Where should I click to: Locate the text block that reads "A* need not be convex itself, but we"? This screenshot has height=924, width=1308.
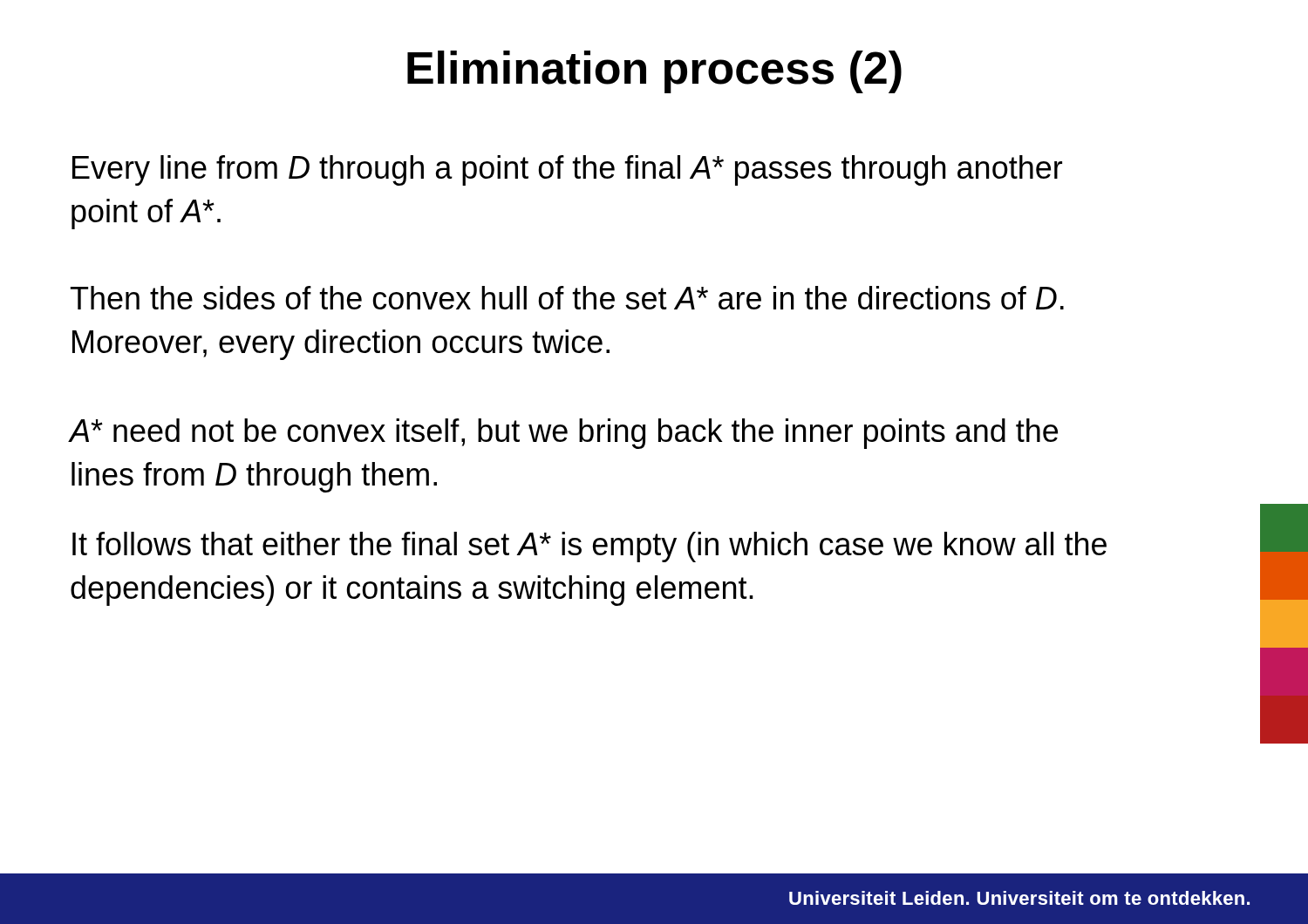[564, 453]
